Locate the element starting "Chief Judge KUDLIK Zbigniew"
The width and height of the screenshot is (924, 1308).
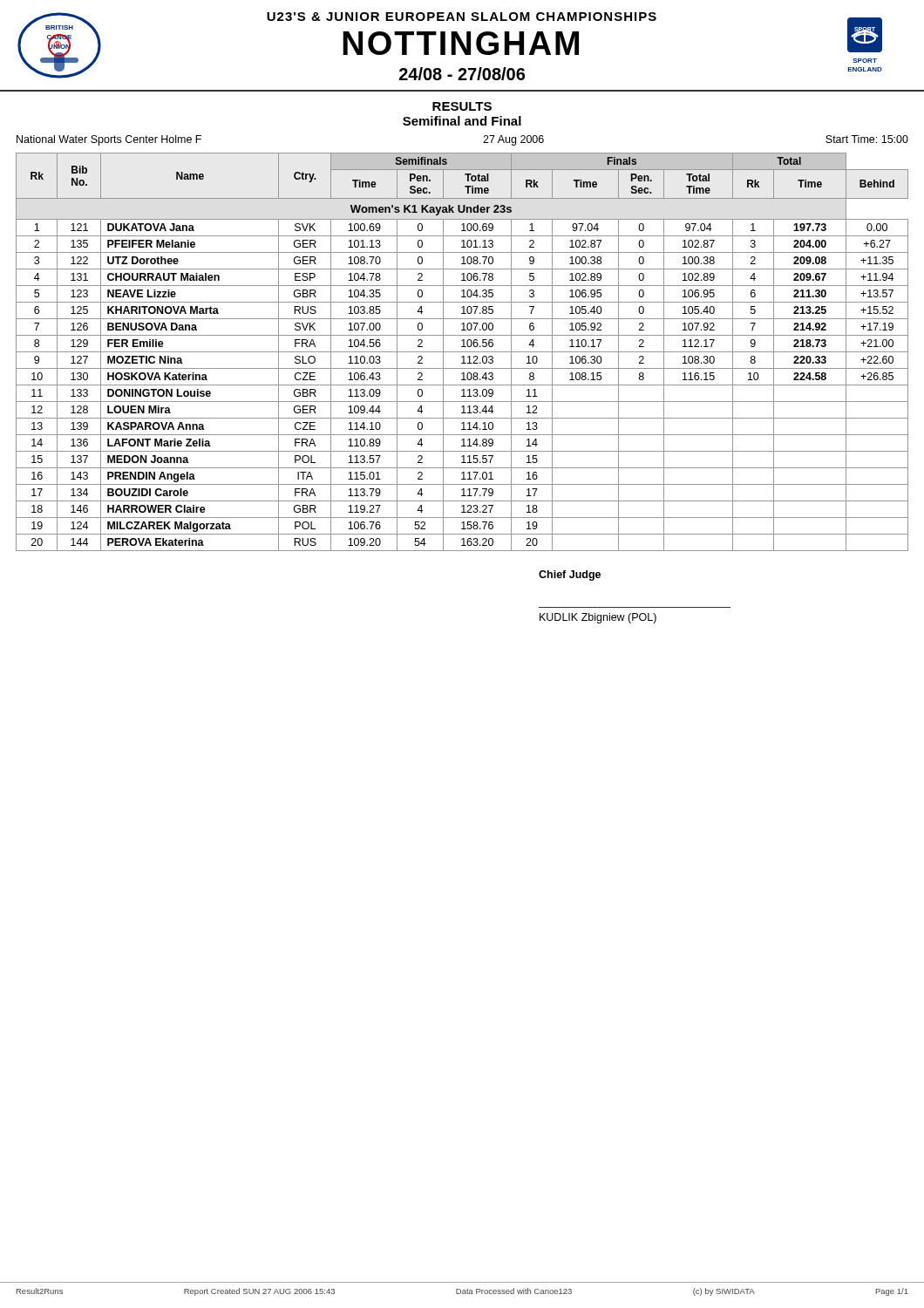(635, 596)
